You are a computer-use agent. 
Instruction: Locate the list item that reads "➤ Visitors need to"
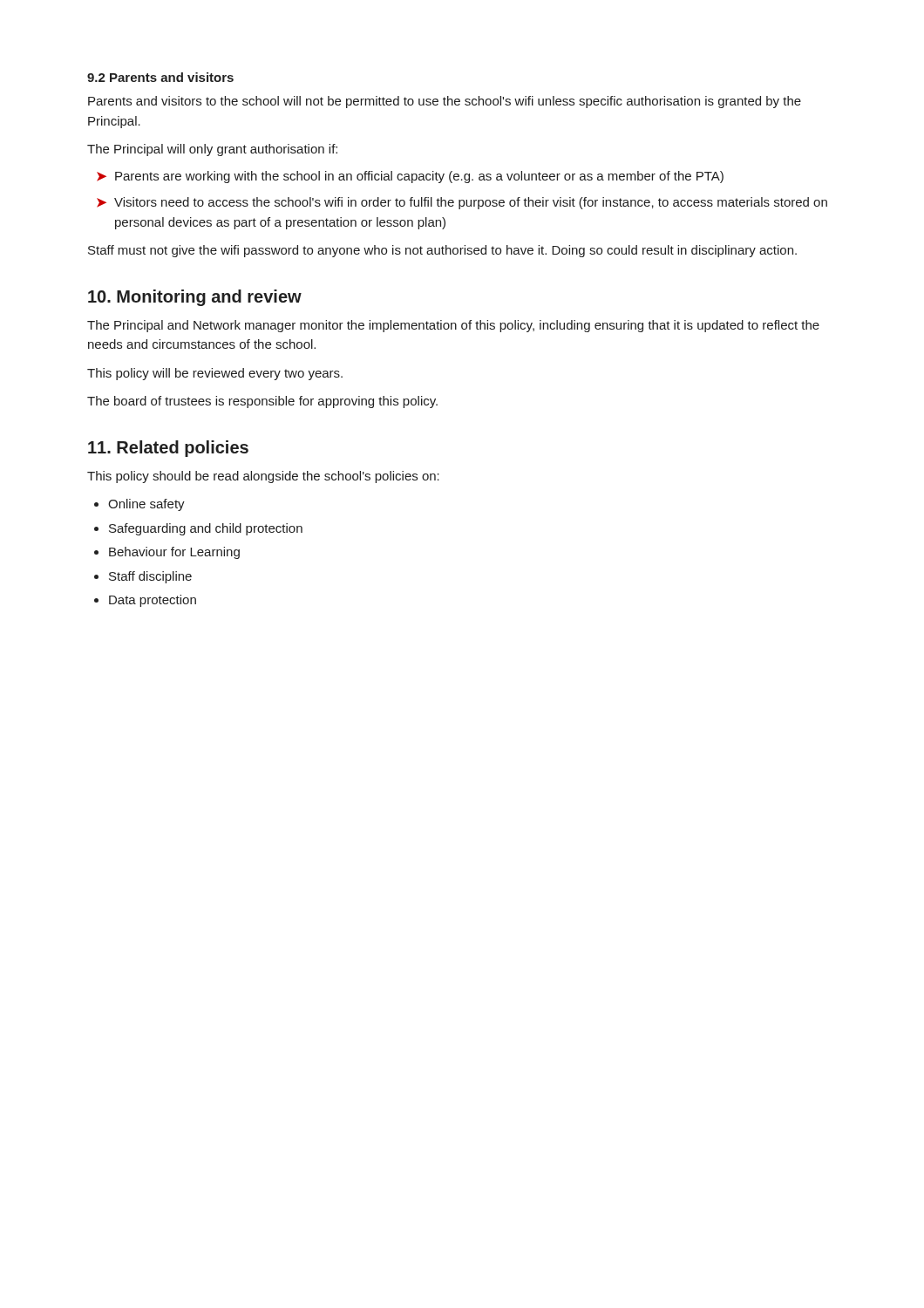[x=466, y=212]
